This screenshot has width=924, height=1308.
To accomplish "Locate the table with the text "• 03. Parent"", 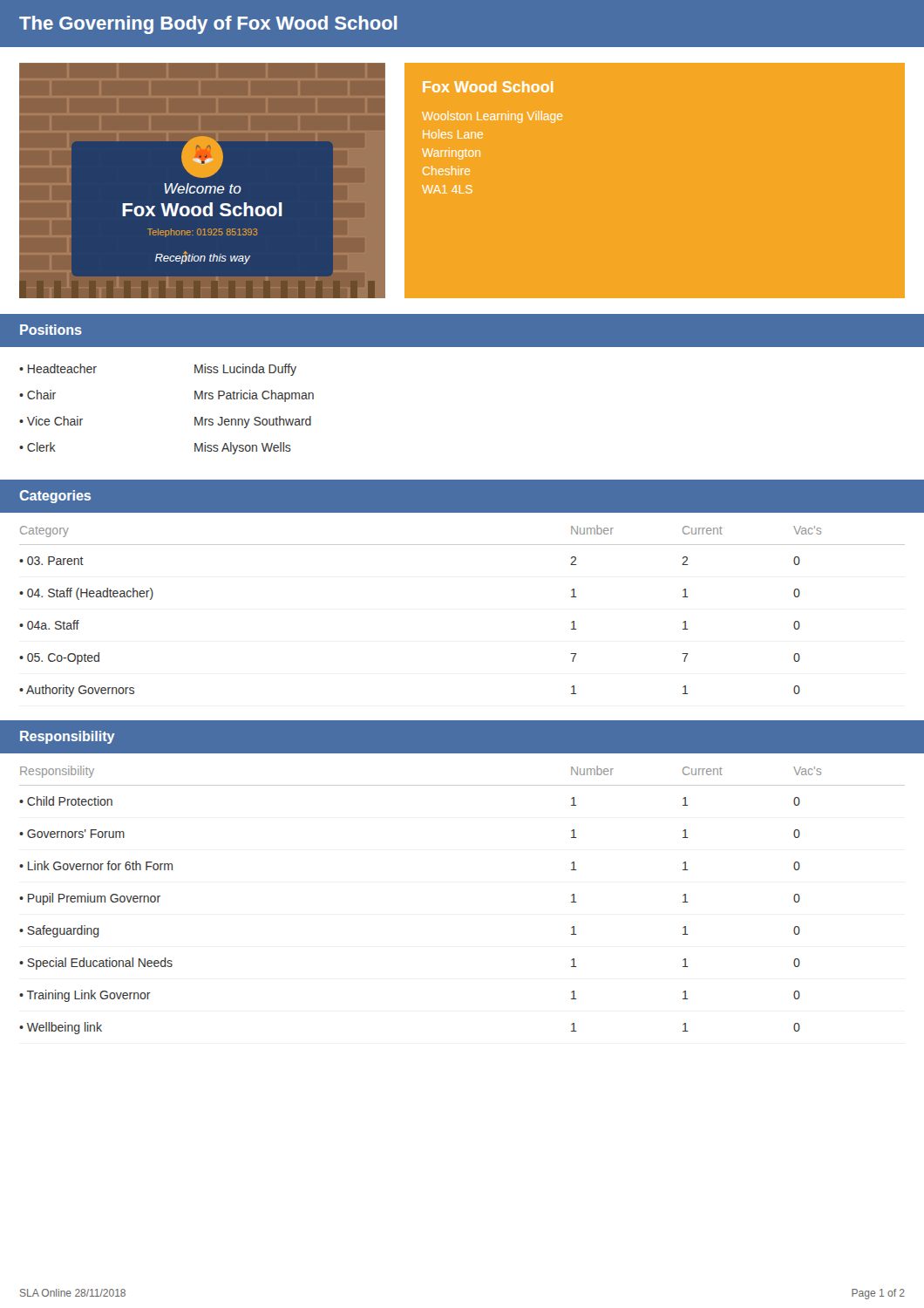I will pyautogui.click(x=462, y=610).
